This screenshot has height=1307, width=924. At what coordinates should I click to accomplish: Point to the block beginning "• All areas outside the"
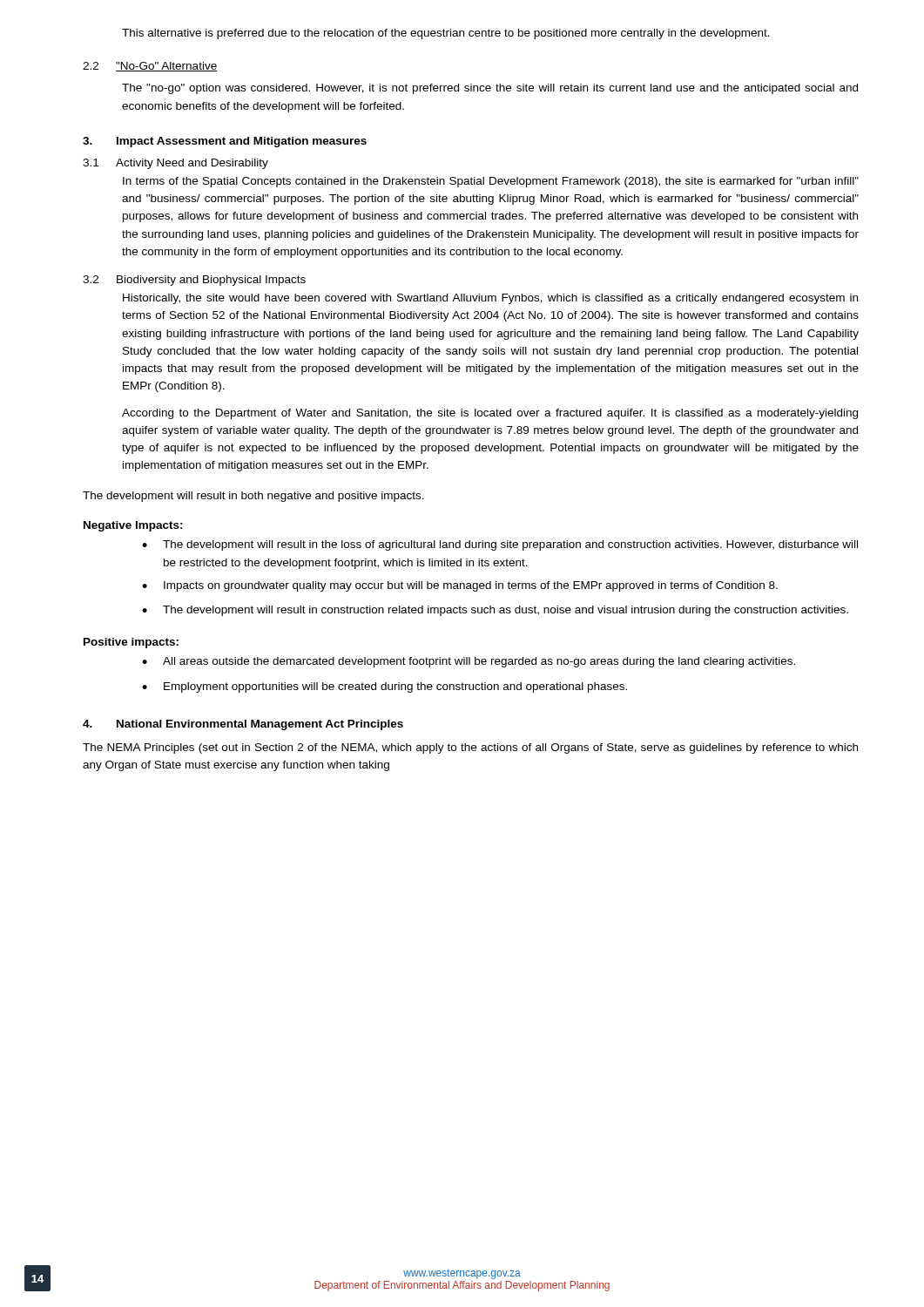pyautogui.click(x=500, y=663)
